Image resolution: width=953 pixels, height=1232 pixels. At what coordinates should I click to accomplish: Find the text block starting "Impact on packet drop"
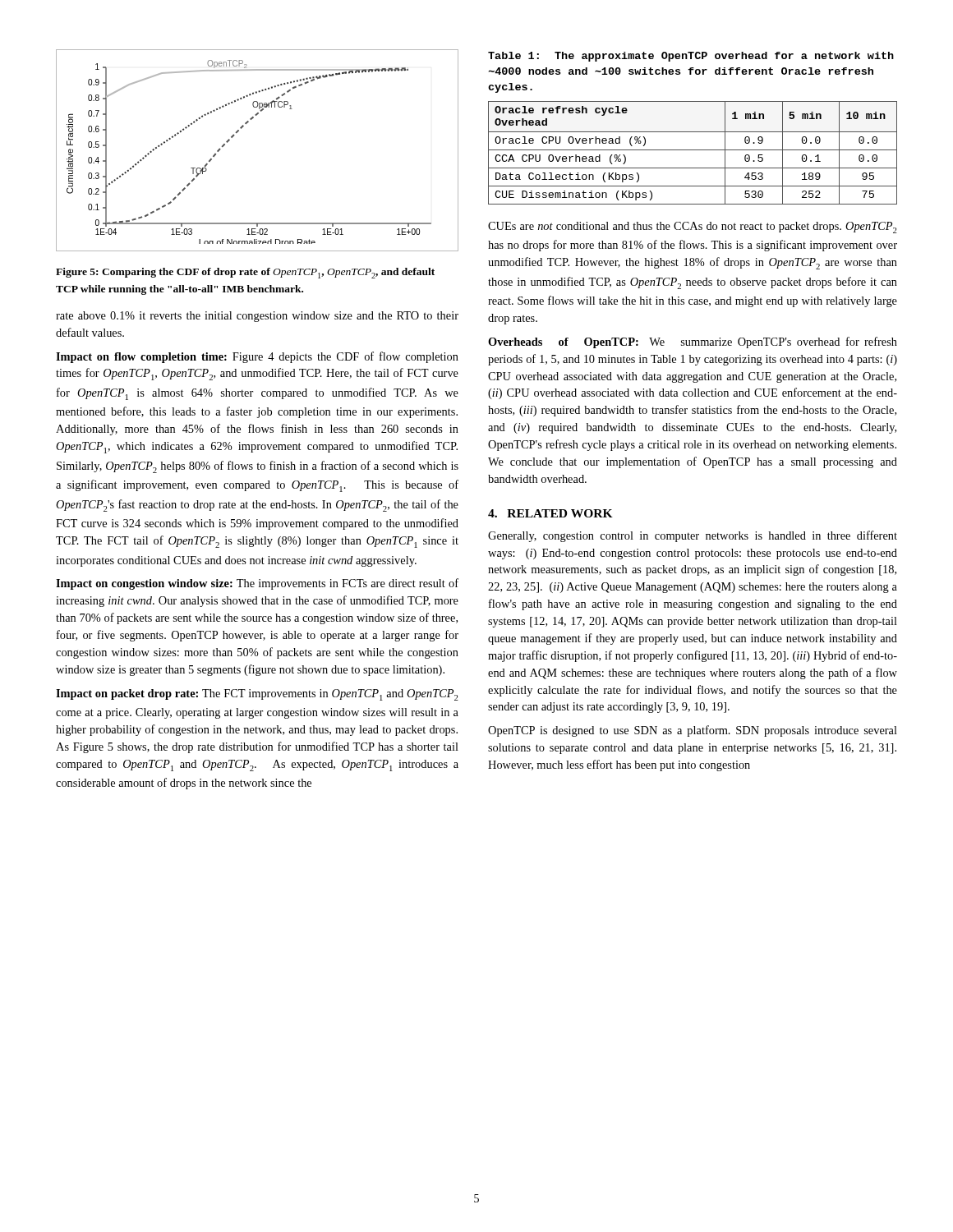[257, 738]
